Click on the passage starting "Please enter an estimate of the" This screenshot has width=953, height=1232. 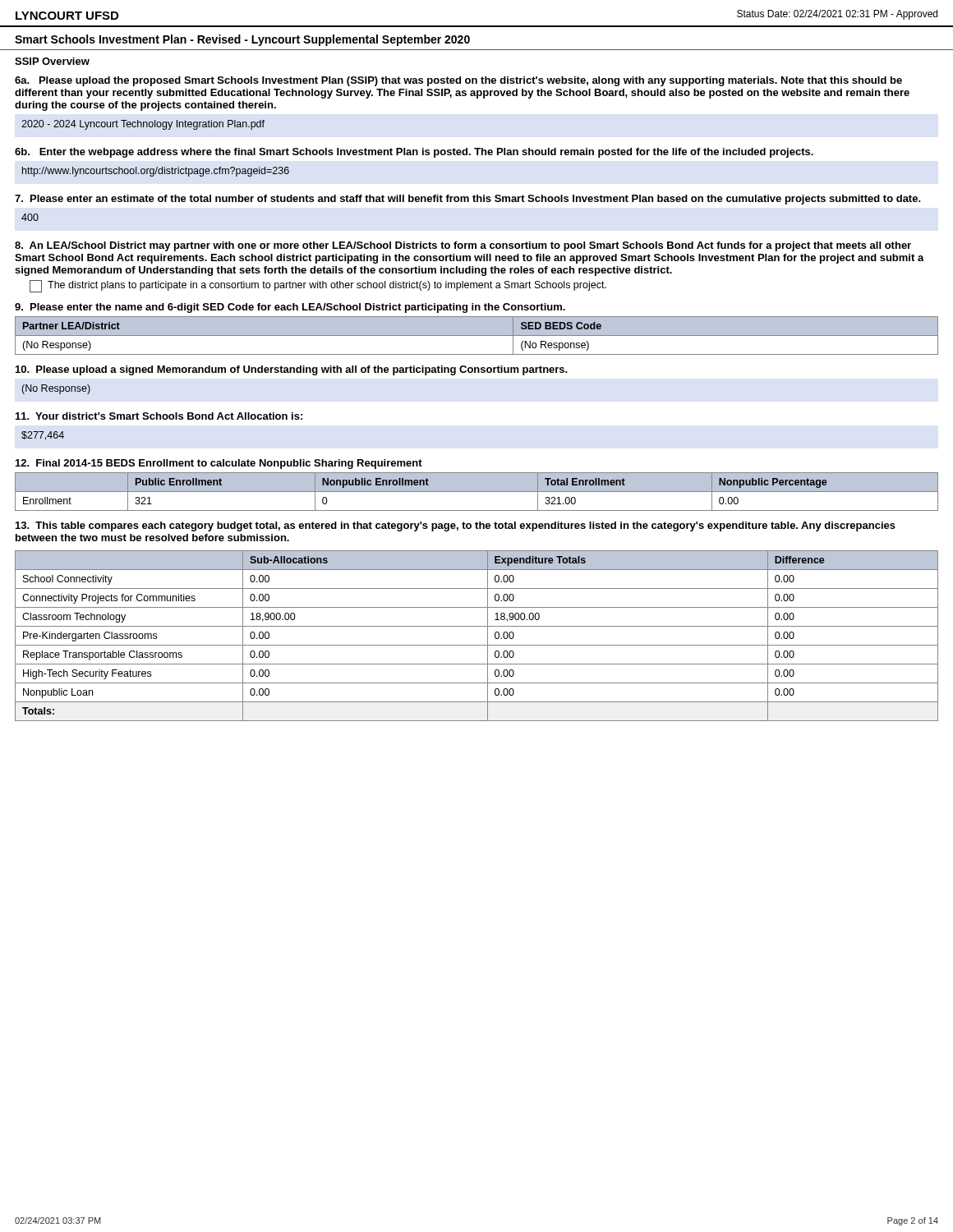468,198
